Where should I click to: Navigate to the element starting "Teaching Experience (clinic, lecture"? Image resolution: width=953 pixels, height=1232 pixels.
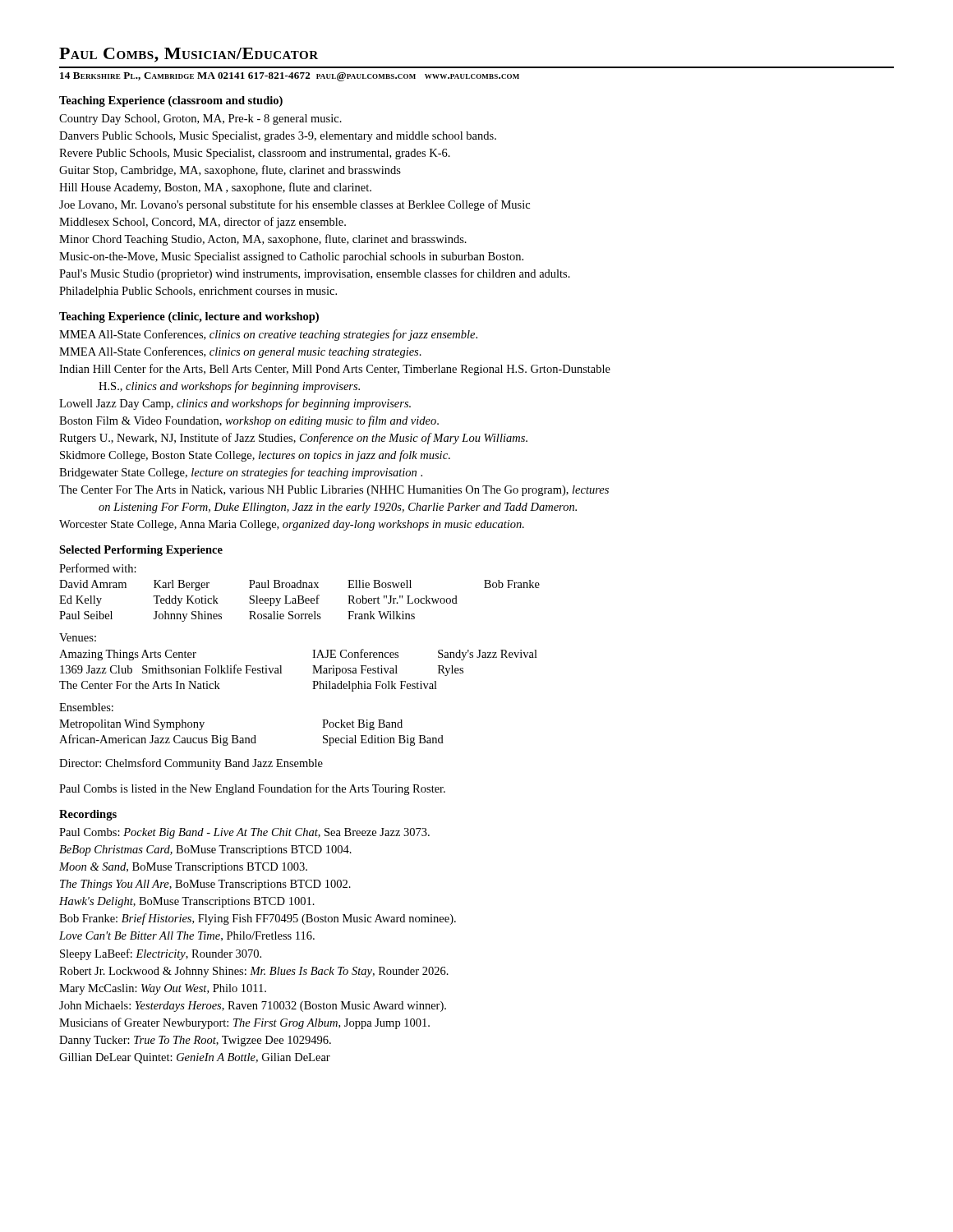pos(189,316)
